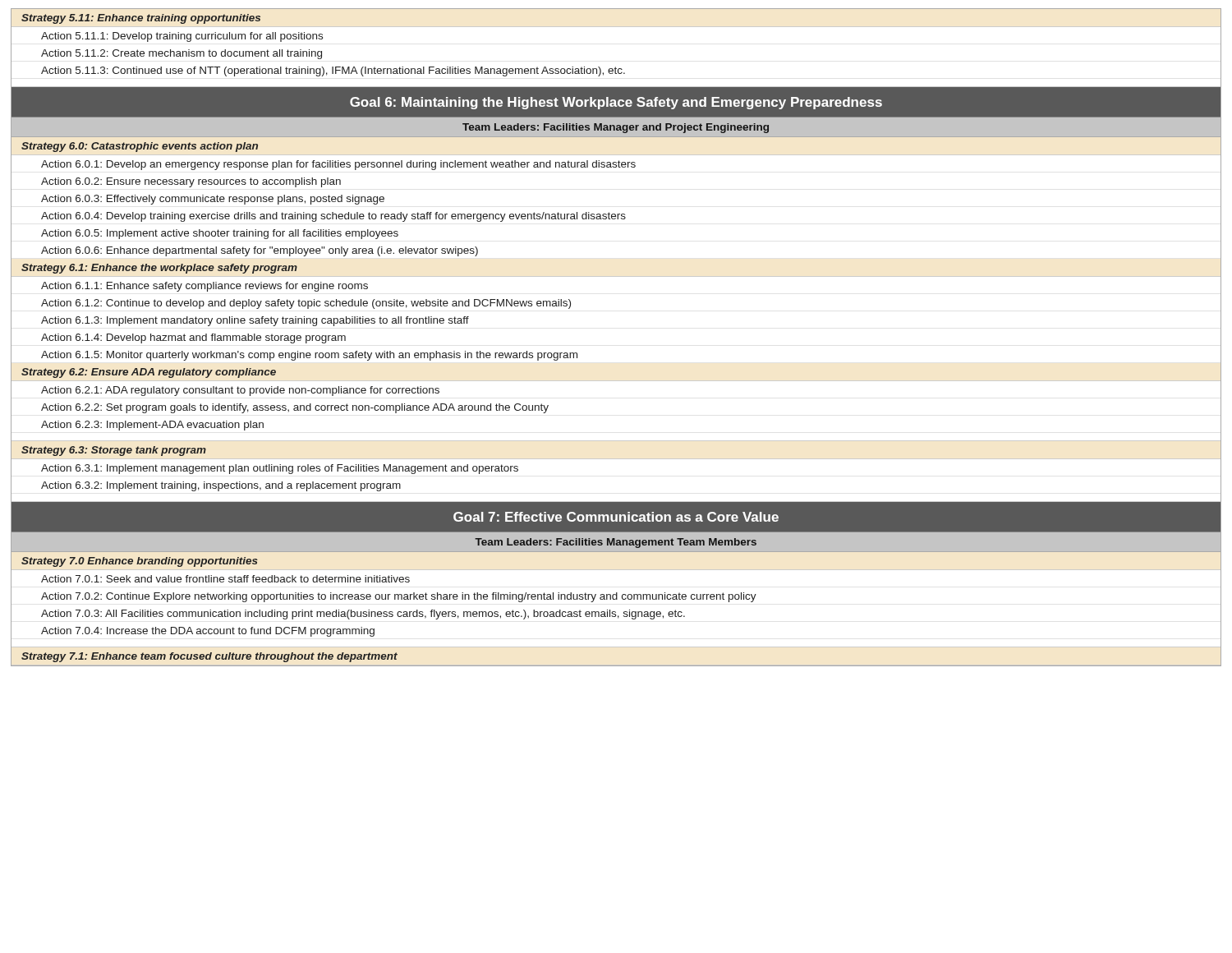Locate the list item that says "Action 6.0.5: Implement active shooter training"
This screenshot has height=953, width=1232.
(220, 232)
